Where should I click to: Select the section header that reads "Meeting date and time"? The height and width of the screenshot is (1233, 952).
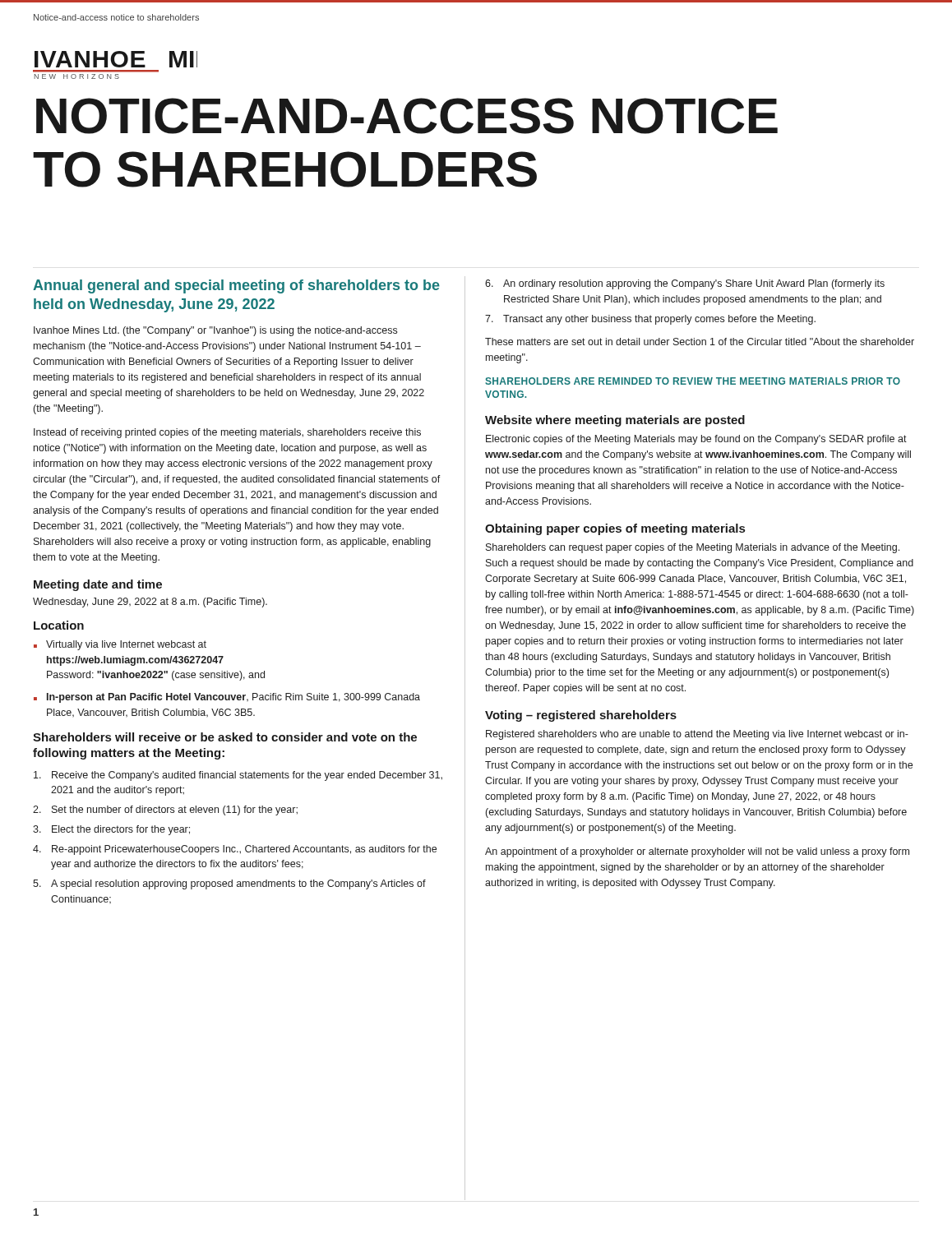tap(98, 584)
